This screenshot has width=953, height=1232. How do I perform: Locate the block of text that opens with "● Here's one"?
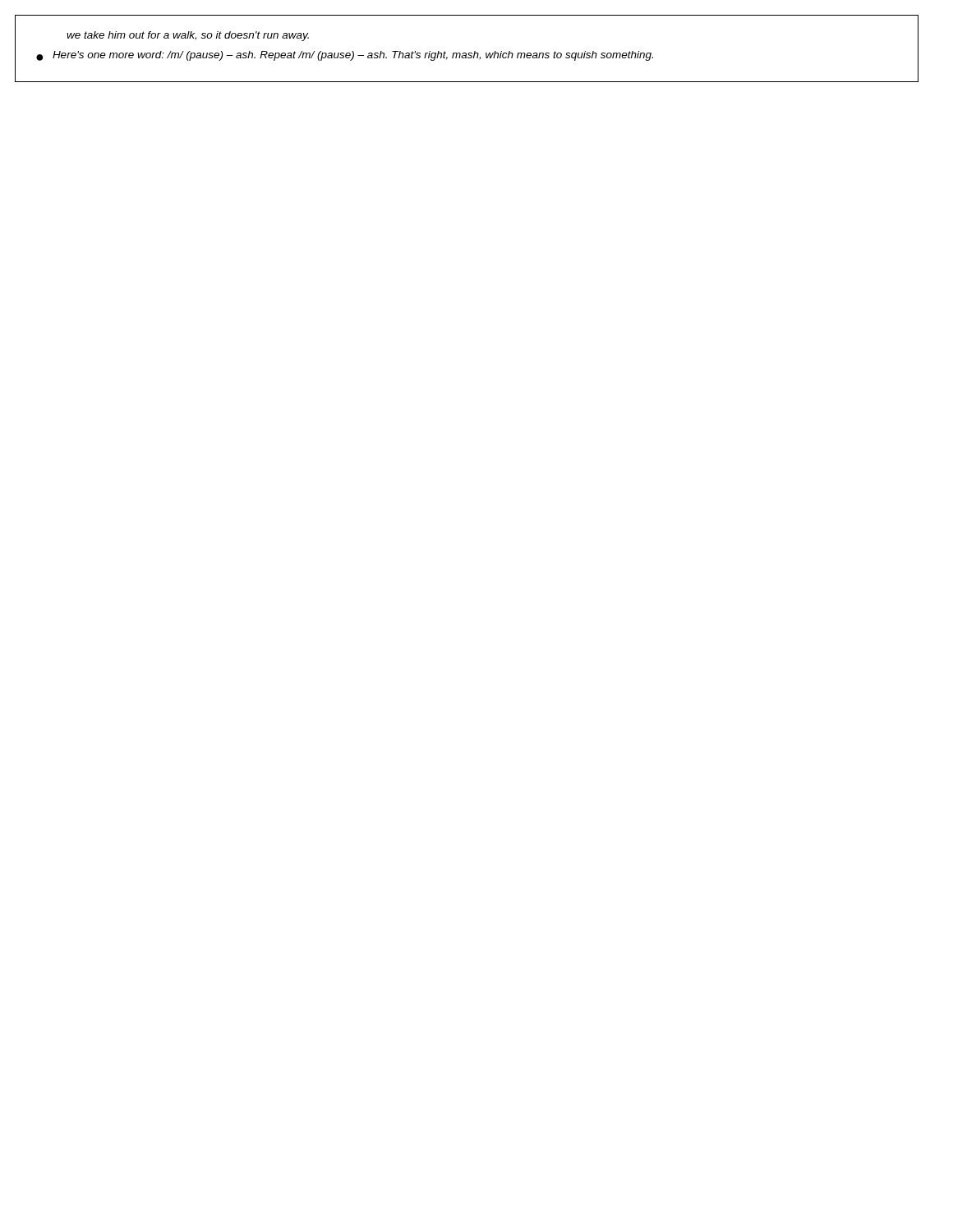click(345, 56)
